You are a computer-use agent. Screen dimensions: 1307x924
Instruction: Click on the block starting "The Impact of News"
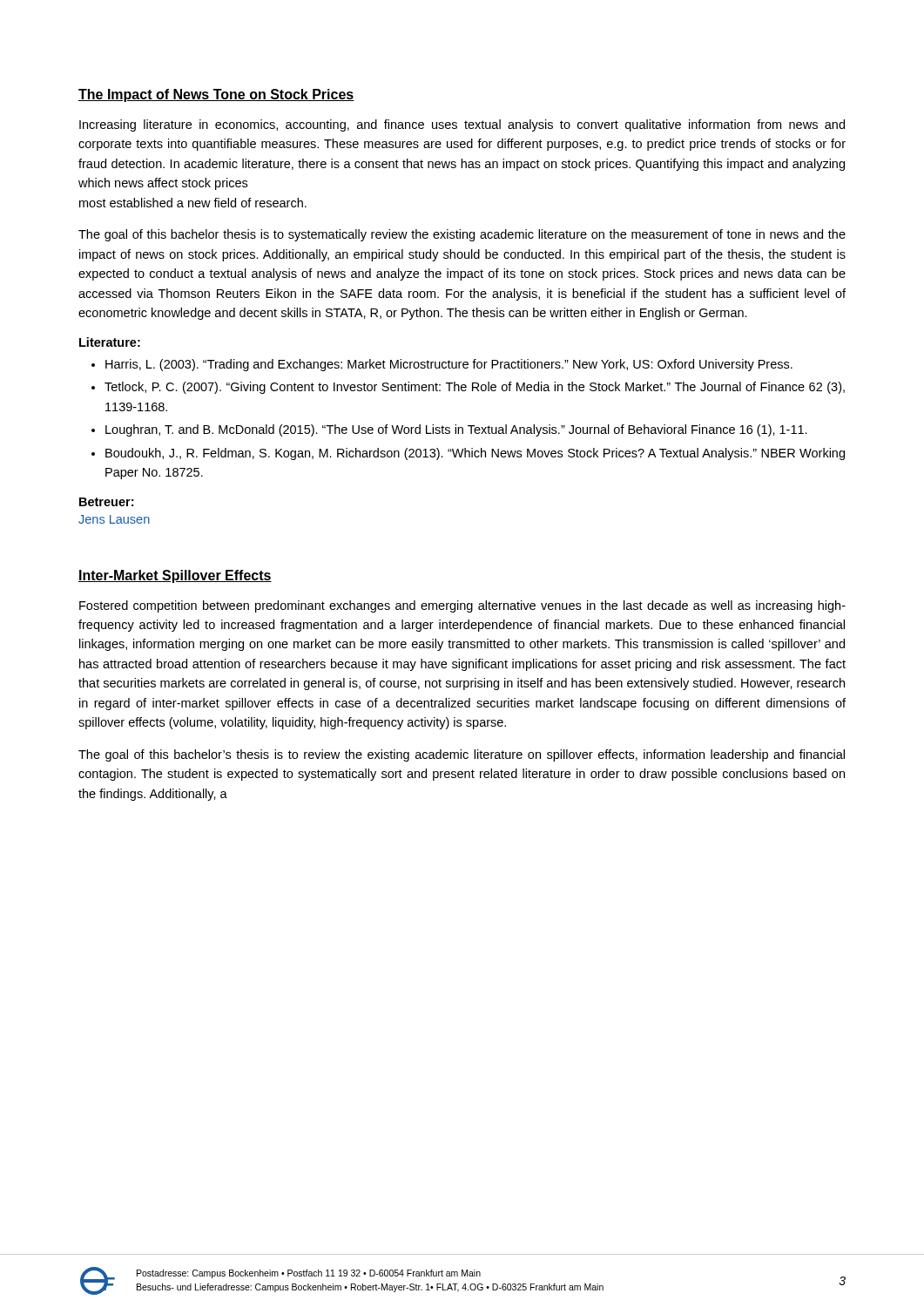(x=216, y=95)
